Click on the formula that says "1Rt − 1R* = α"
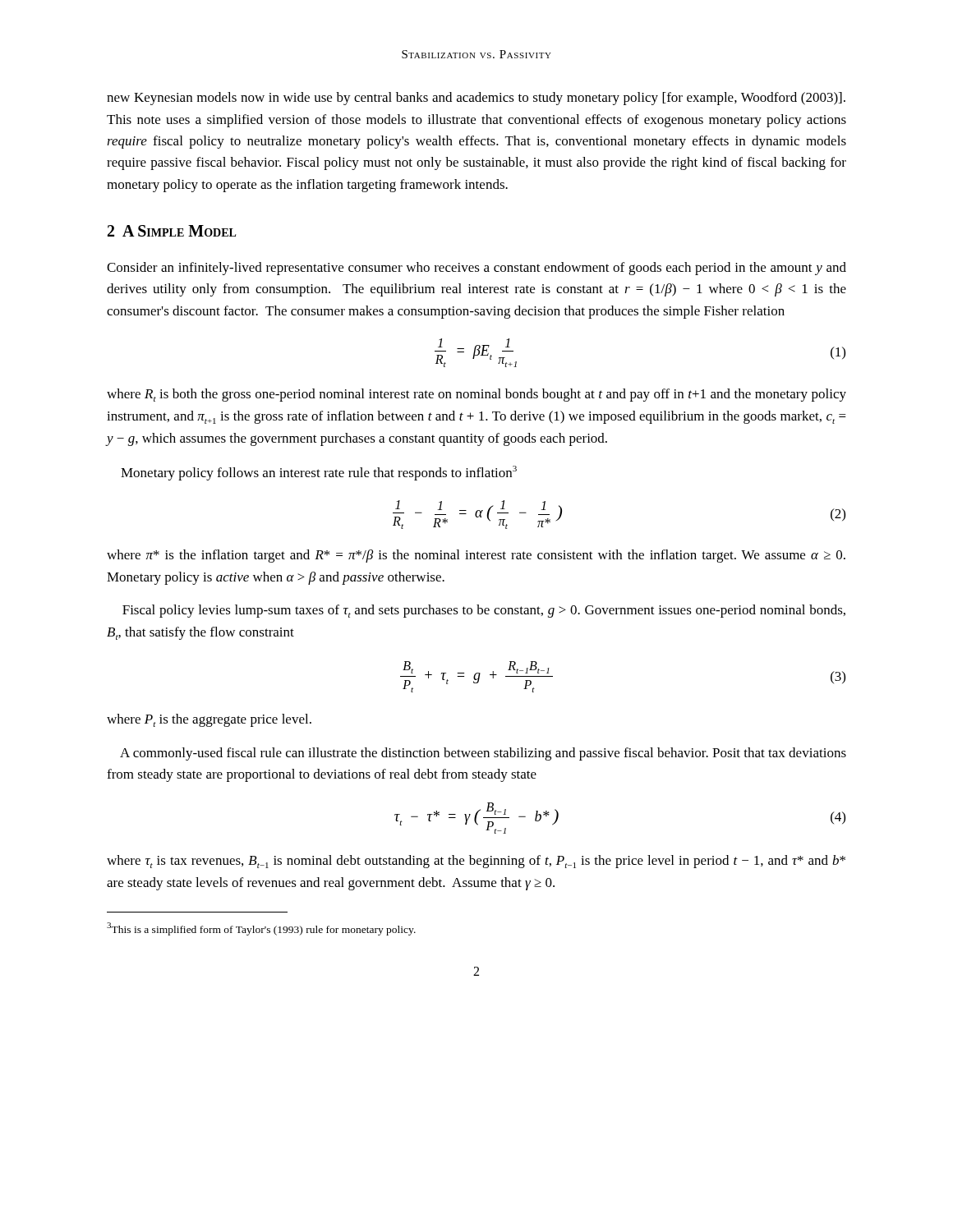 click(x=488, y=515)
